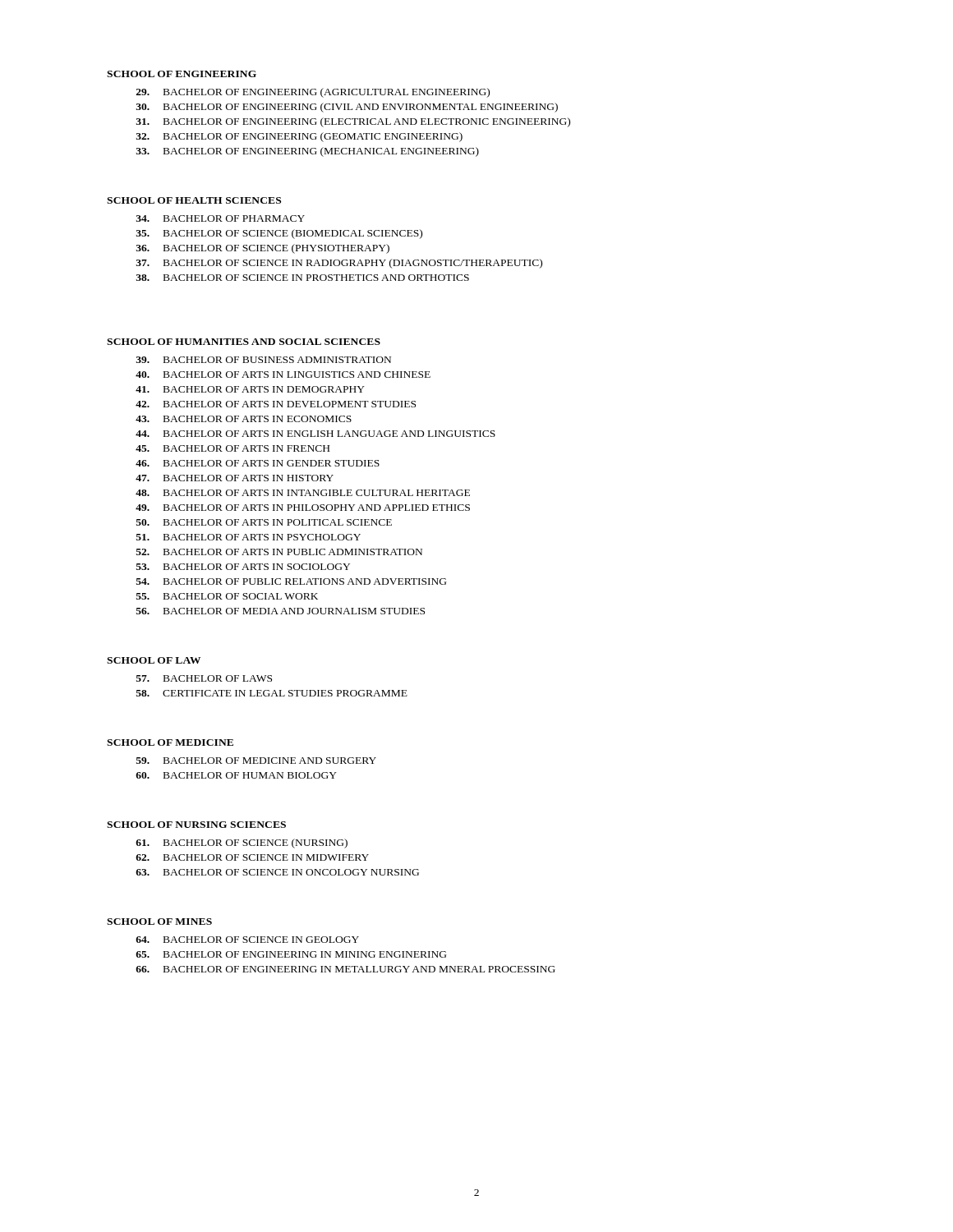The height and width of the screenshot is (1232, 953).
Task: Where does it say "42. BACHELOR OF ARTS IN DEVELOPMENT STUDIES"?
Action: (276, 404)
